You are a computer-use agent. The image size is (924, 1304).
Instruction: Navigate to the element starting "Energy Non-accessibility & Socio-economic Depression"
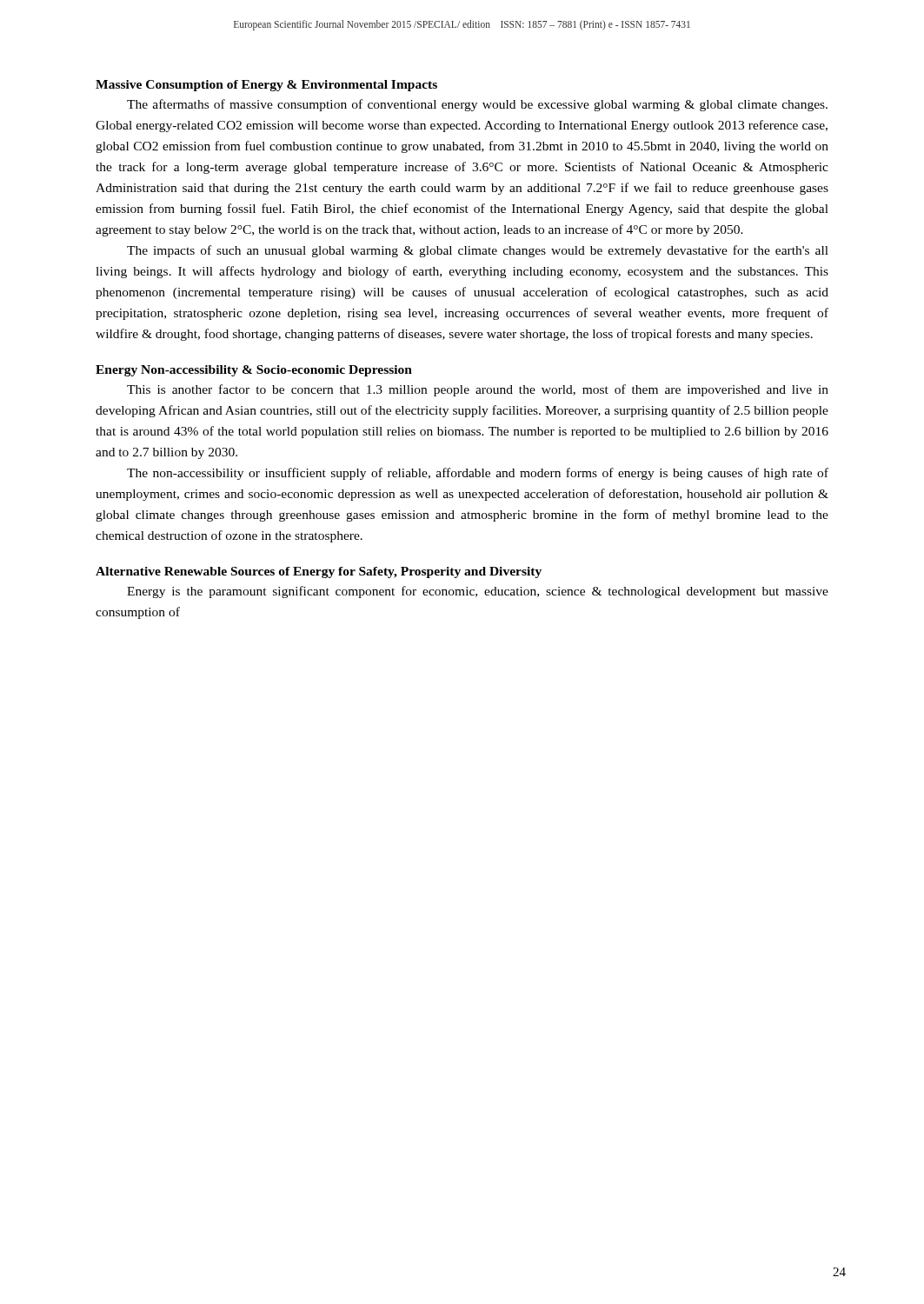254,369
